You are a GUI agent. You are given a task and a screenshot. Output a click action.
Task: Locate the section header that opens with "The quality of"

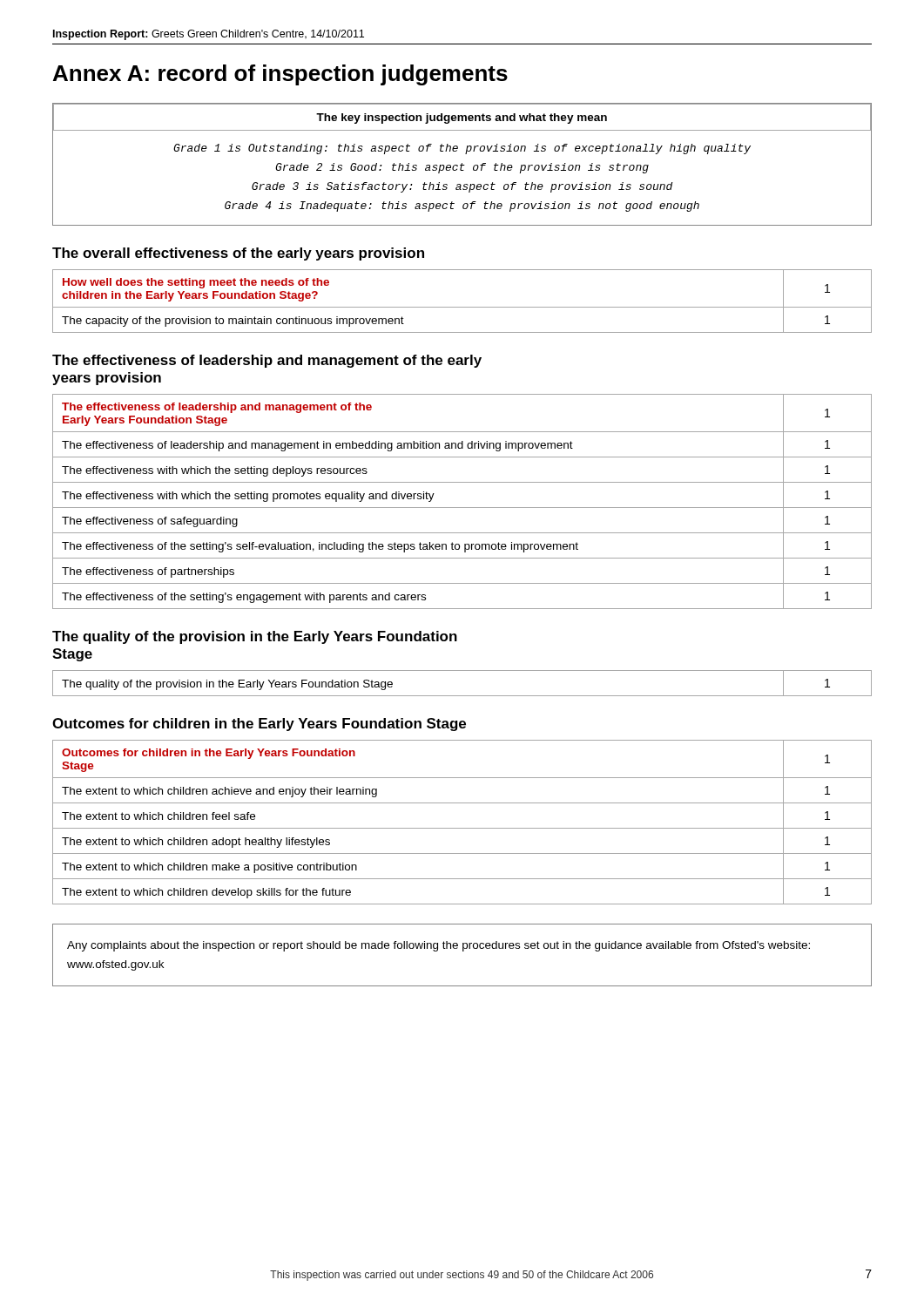(x=462, y=646)
